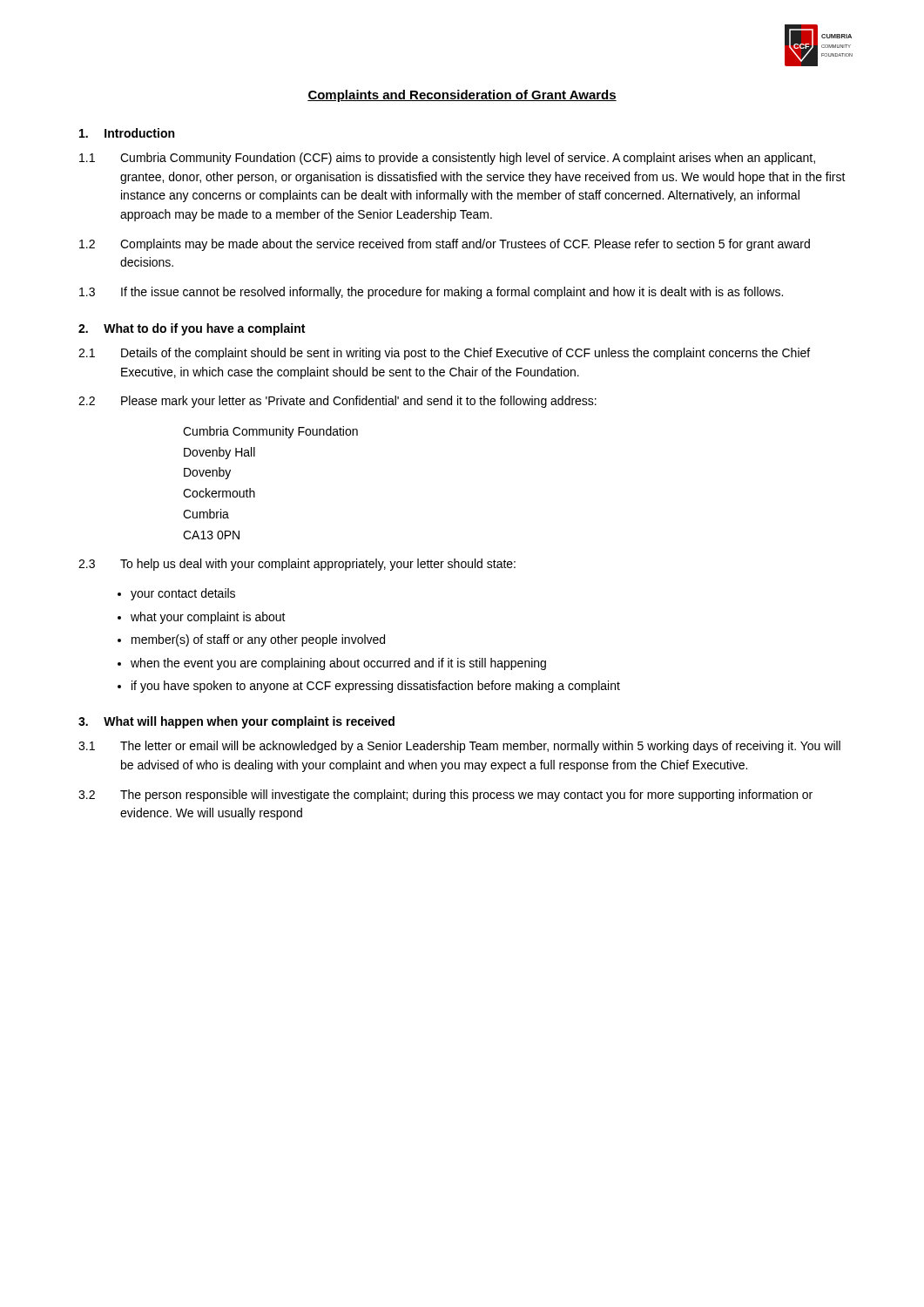Find the block on this page that starts "3 To help us deal with your"
924x1307 pixels.
coord(462,564)
